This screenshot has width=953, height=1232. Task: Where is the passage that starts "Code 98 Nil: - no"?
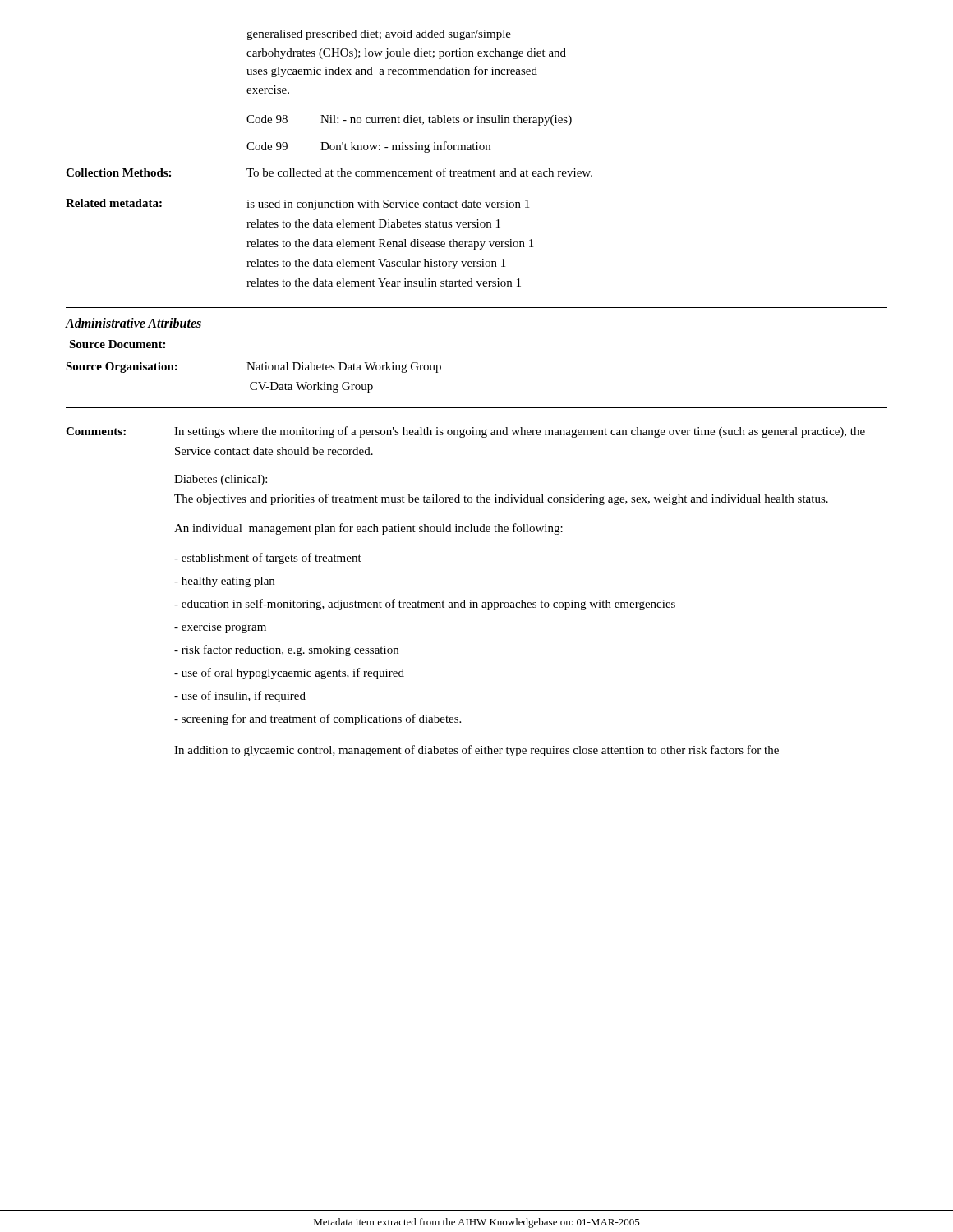(567, 119)
